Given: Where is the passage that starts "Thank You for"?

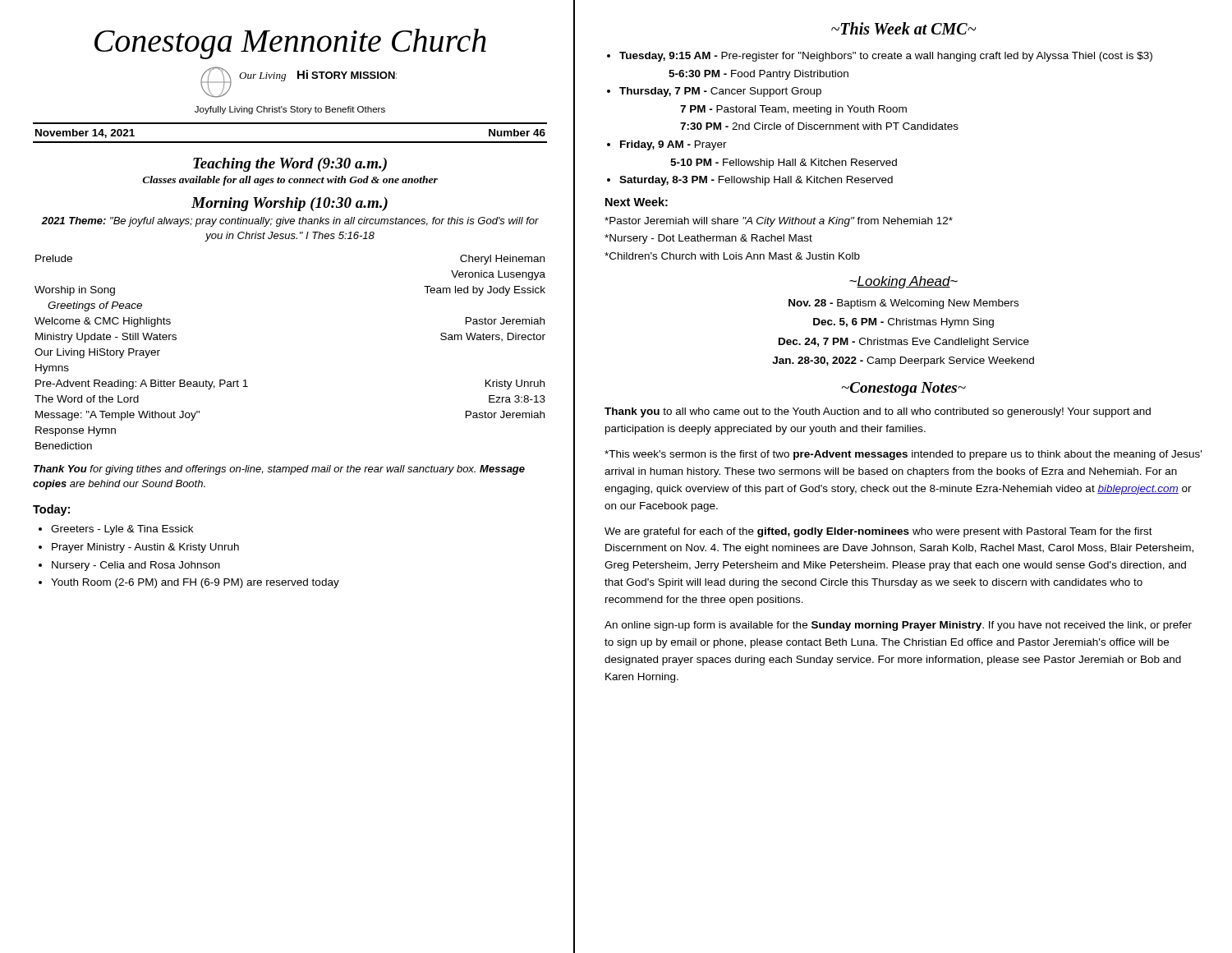Looking at the screenshot, I should click(279, 476).
